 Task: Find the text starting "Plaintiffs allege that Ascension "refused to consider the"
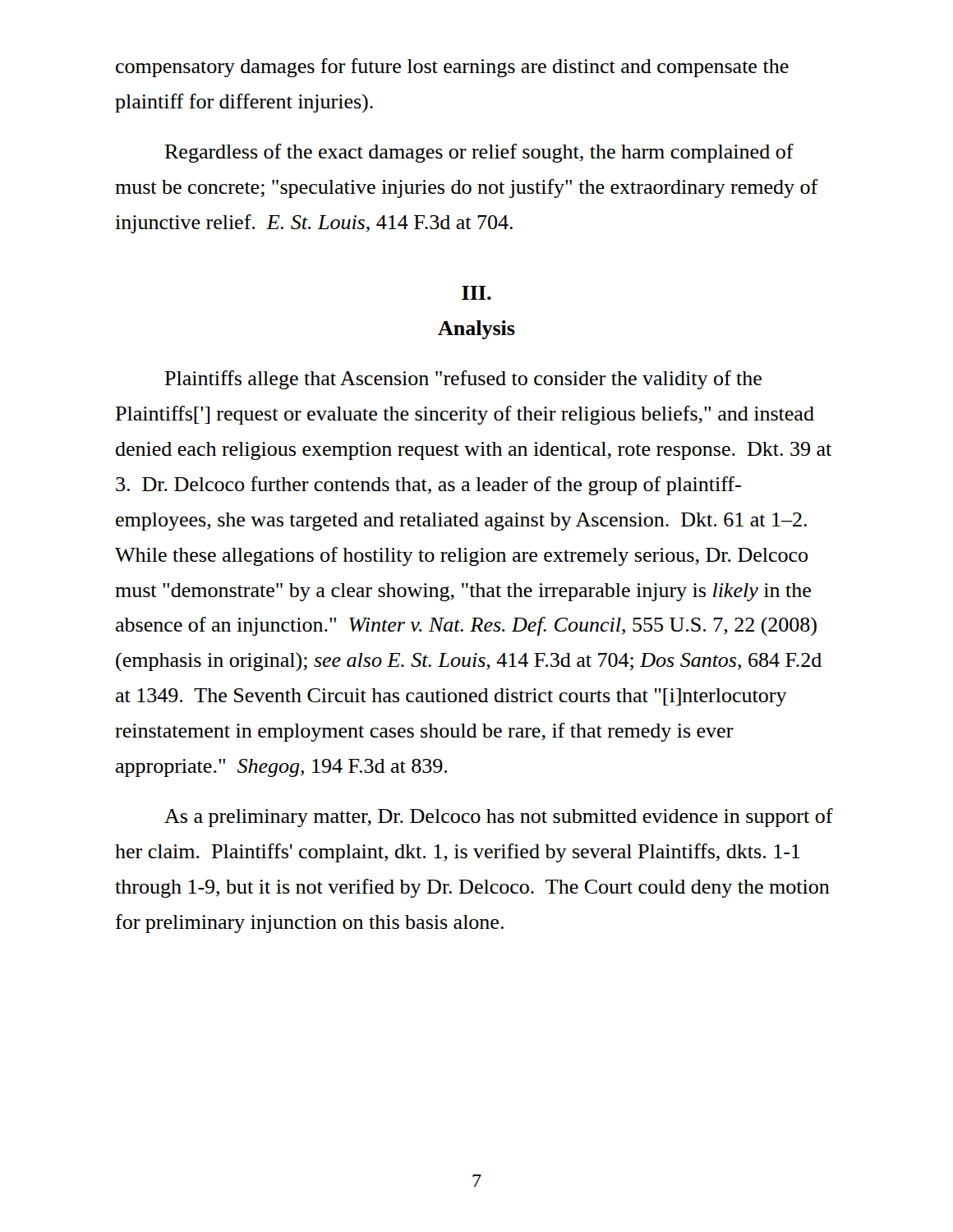(x=476, y=573)
